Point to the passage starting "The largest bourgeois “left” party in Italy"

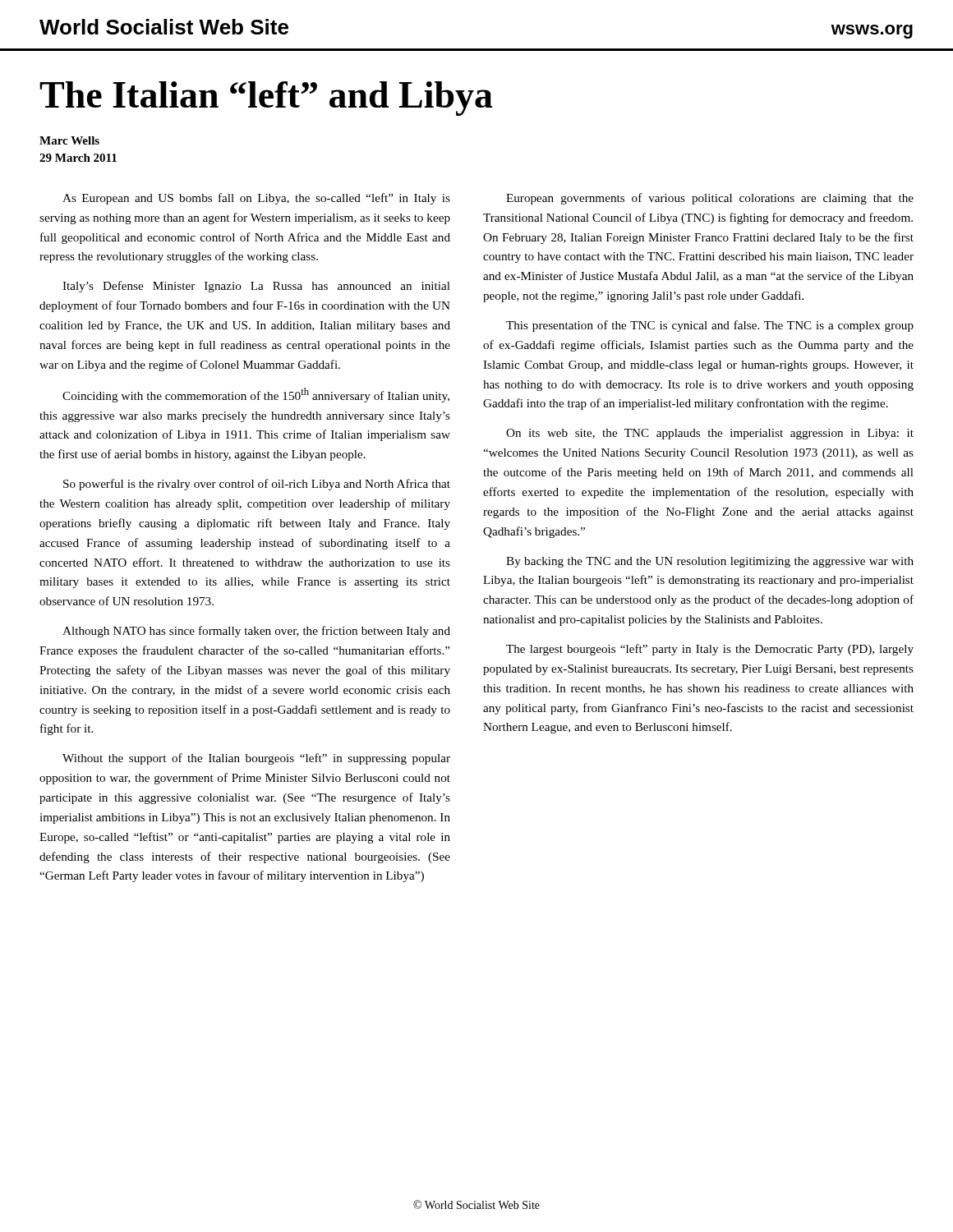[x=698, y=688]
